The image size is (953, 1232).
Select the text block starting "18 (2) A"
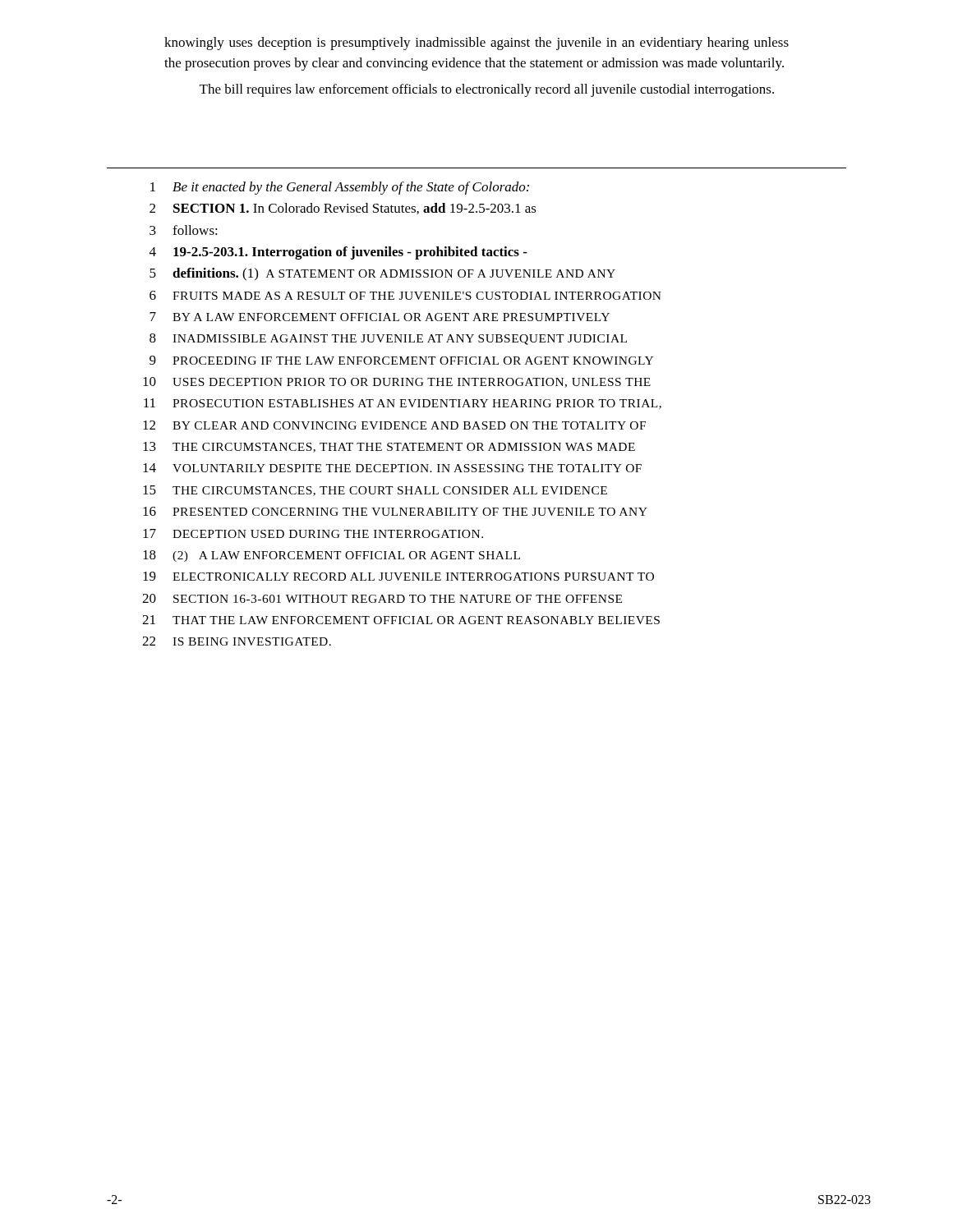(489, 555)
